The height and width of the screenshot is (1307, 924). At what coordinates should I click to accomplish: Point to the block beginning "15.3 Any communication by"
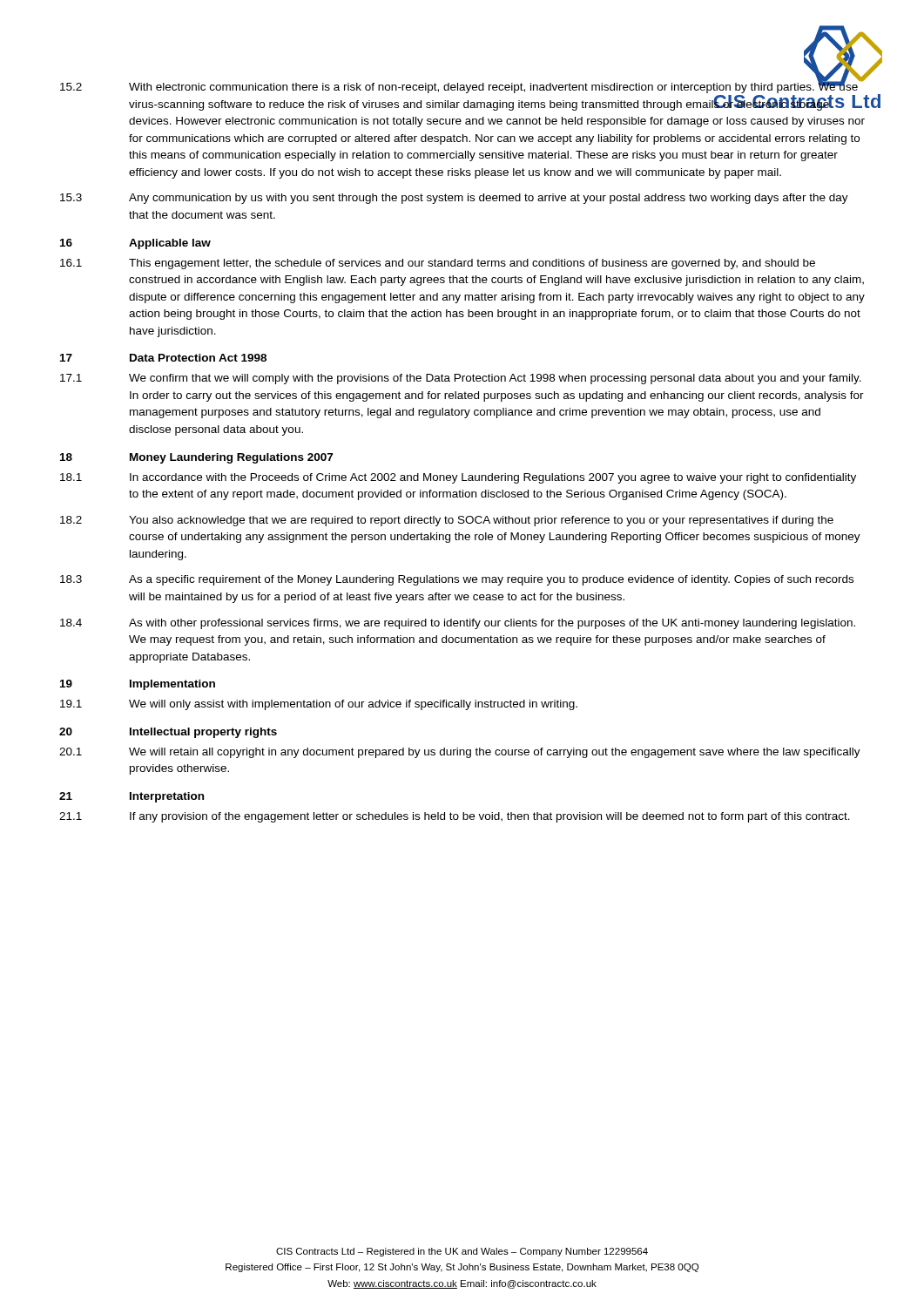(462, 206)
